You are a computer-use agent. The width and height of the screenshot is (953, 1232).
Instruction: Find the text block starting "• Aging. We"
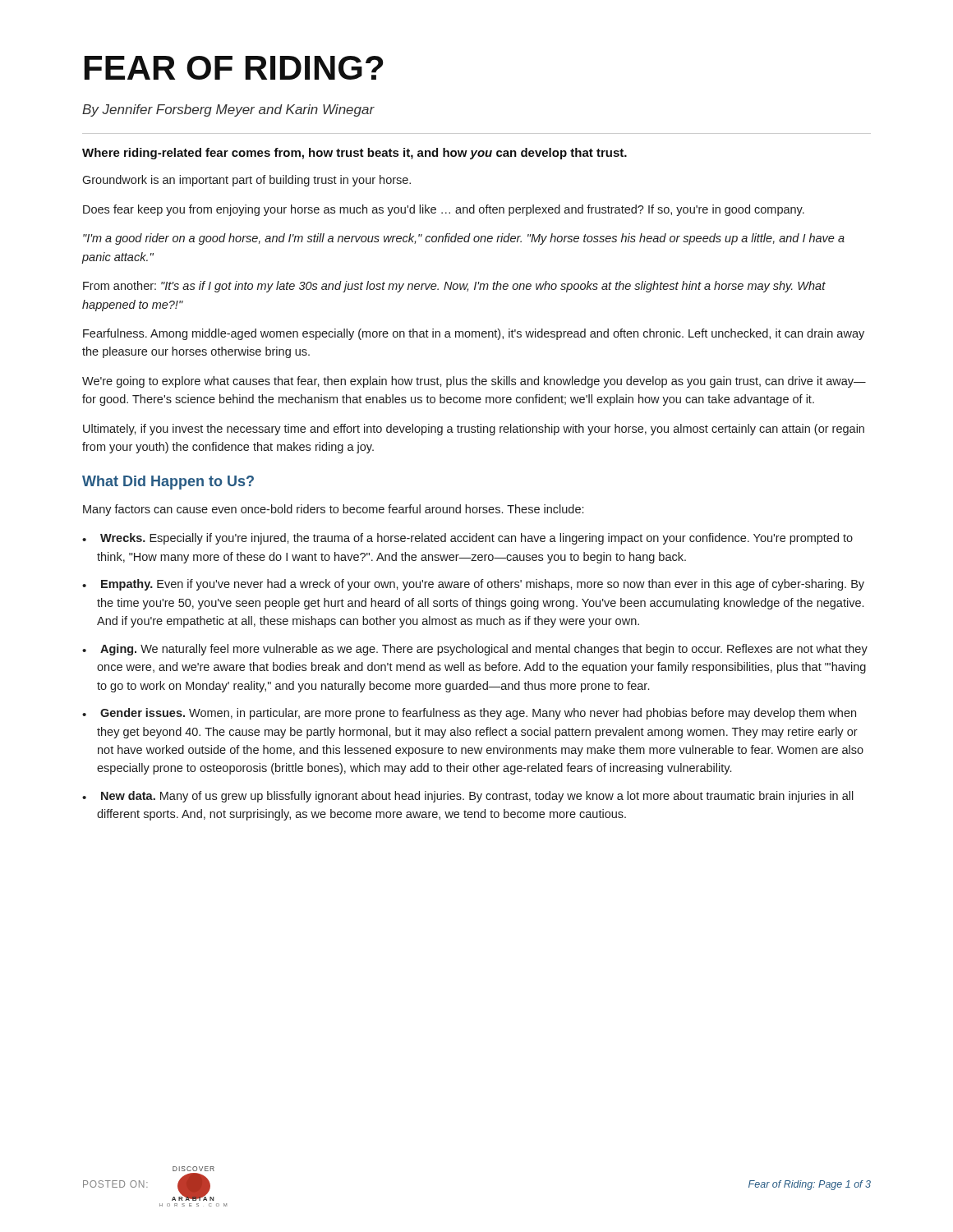click(x=476, y=667)
